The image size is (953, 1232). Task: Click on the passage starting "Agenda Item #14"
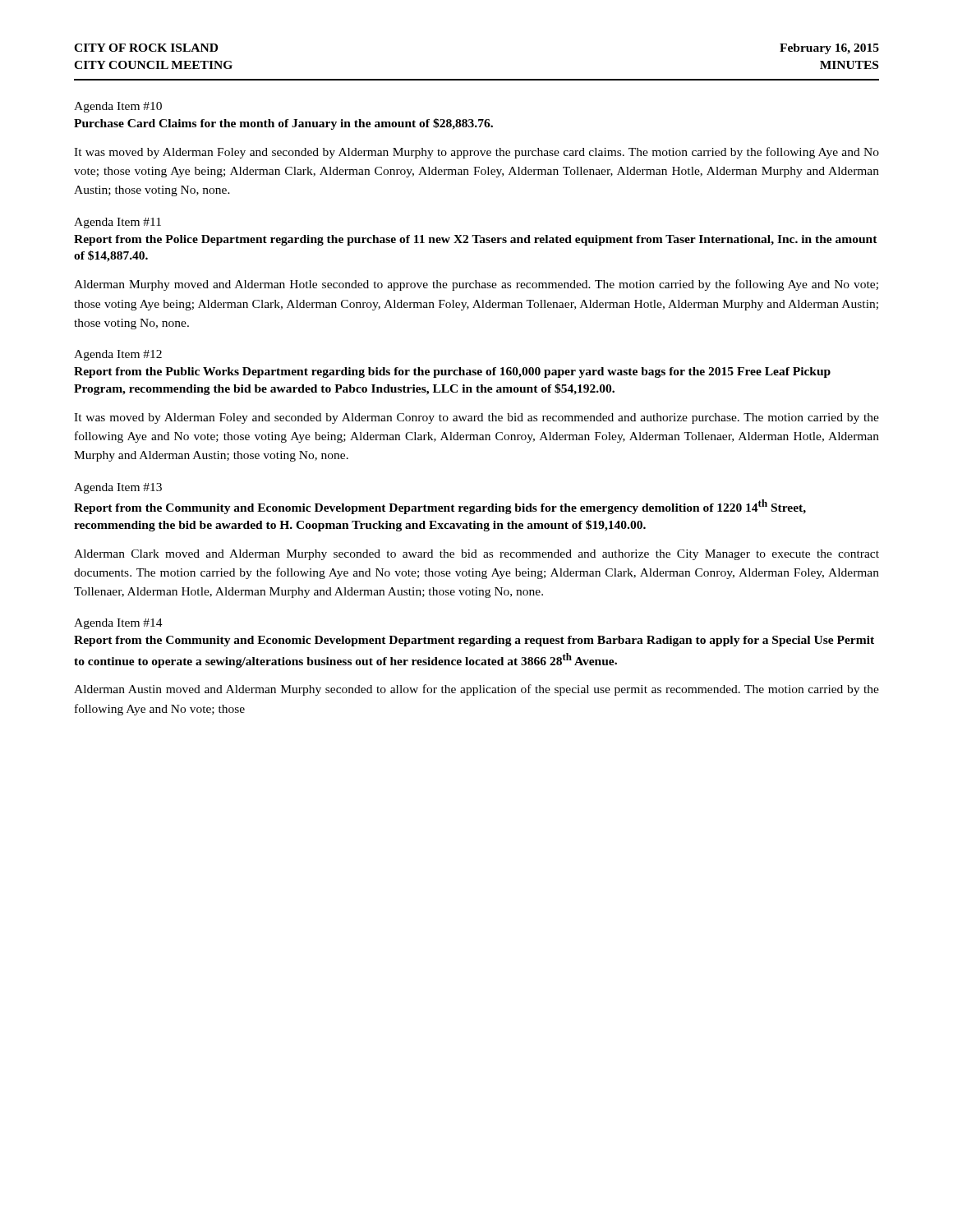[118, 623]
